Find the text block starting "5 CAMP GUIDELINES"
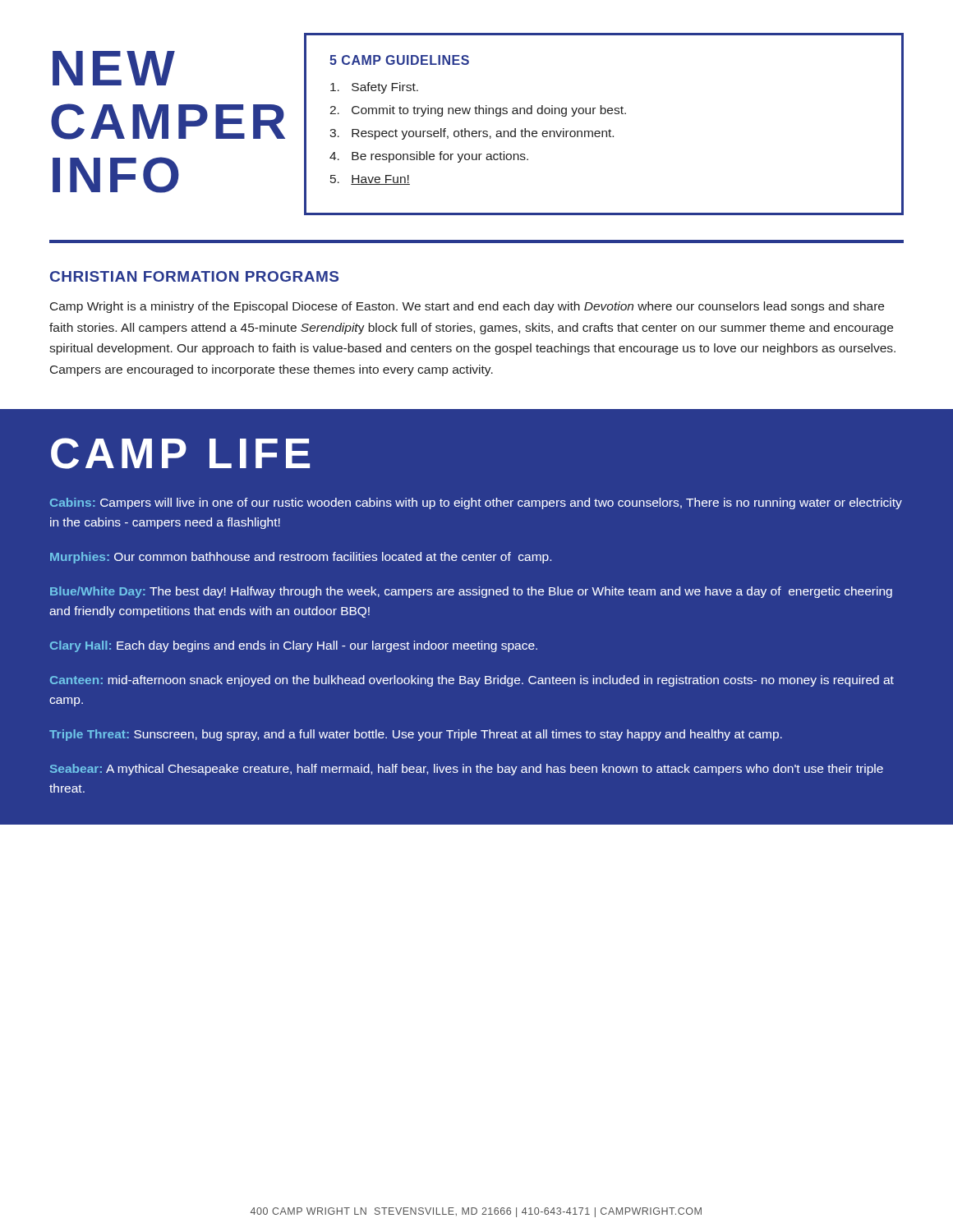 tap(400, 60)
